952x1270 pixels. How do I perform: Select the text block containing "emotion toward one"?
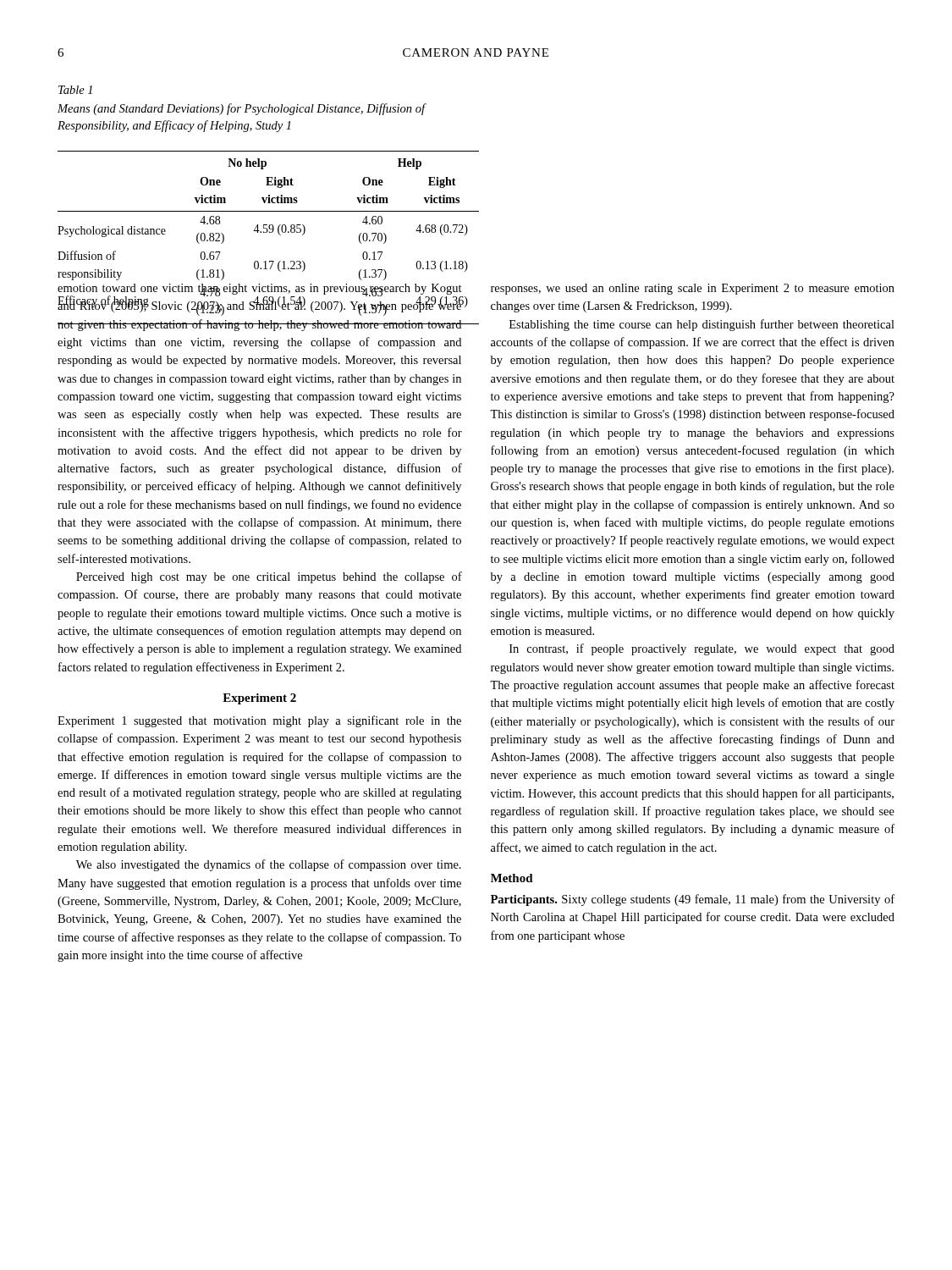pyautogui.click(x=260, y=424)
